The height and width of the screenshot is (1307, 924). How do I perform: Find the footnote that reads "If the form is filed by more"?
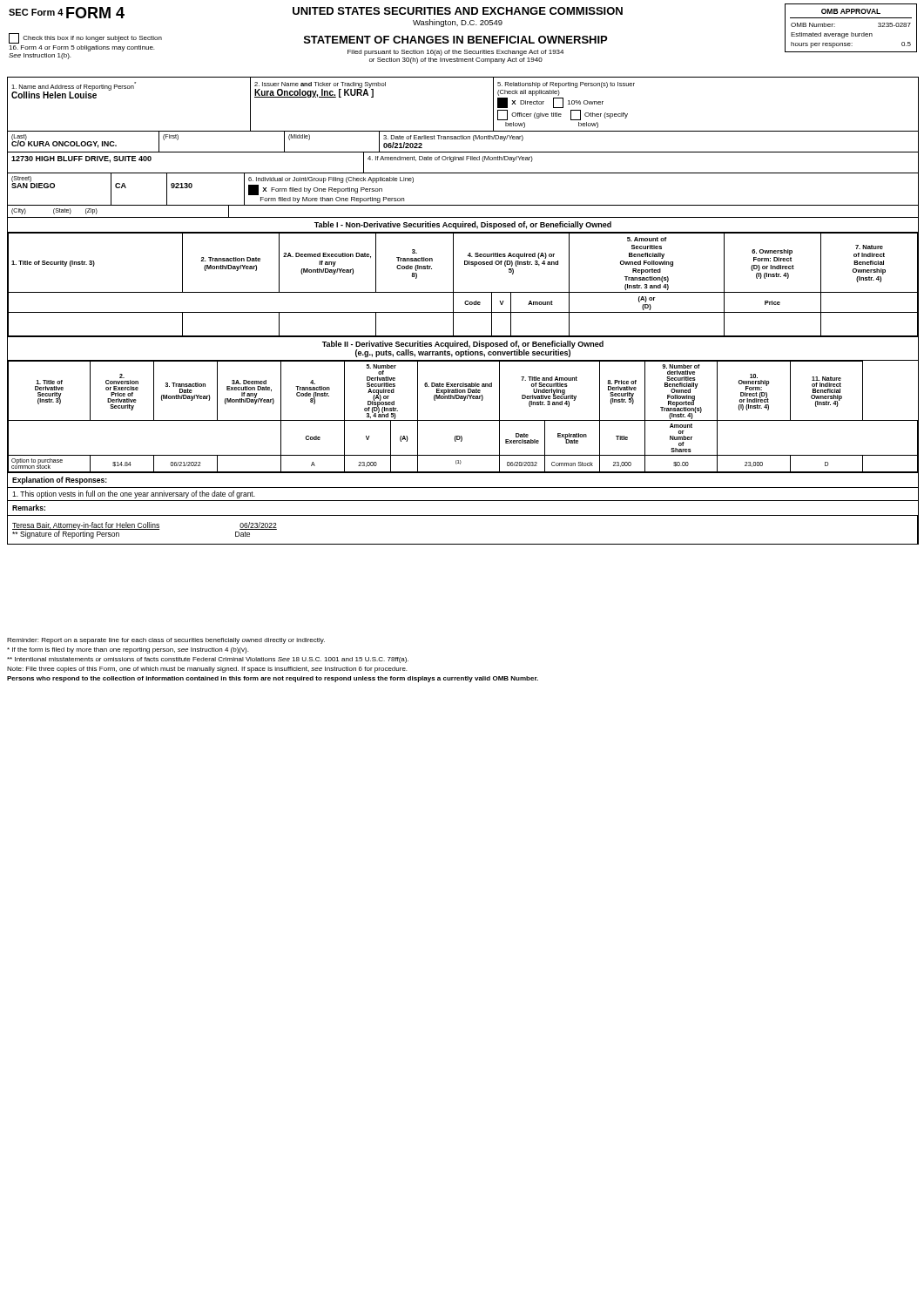point(128,650)
